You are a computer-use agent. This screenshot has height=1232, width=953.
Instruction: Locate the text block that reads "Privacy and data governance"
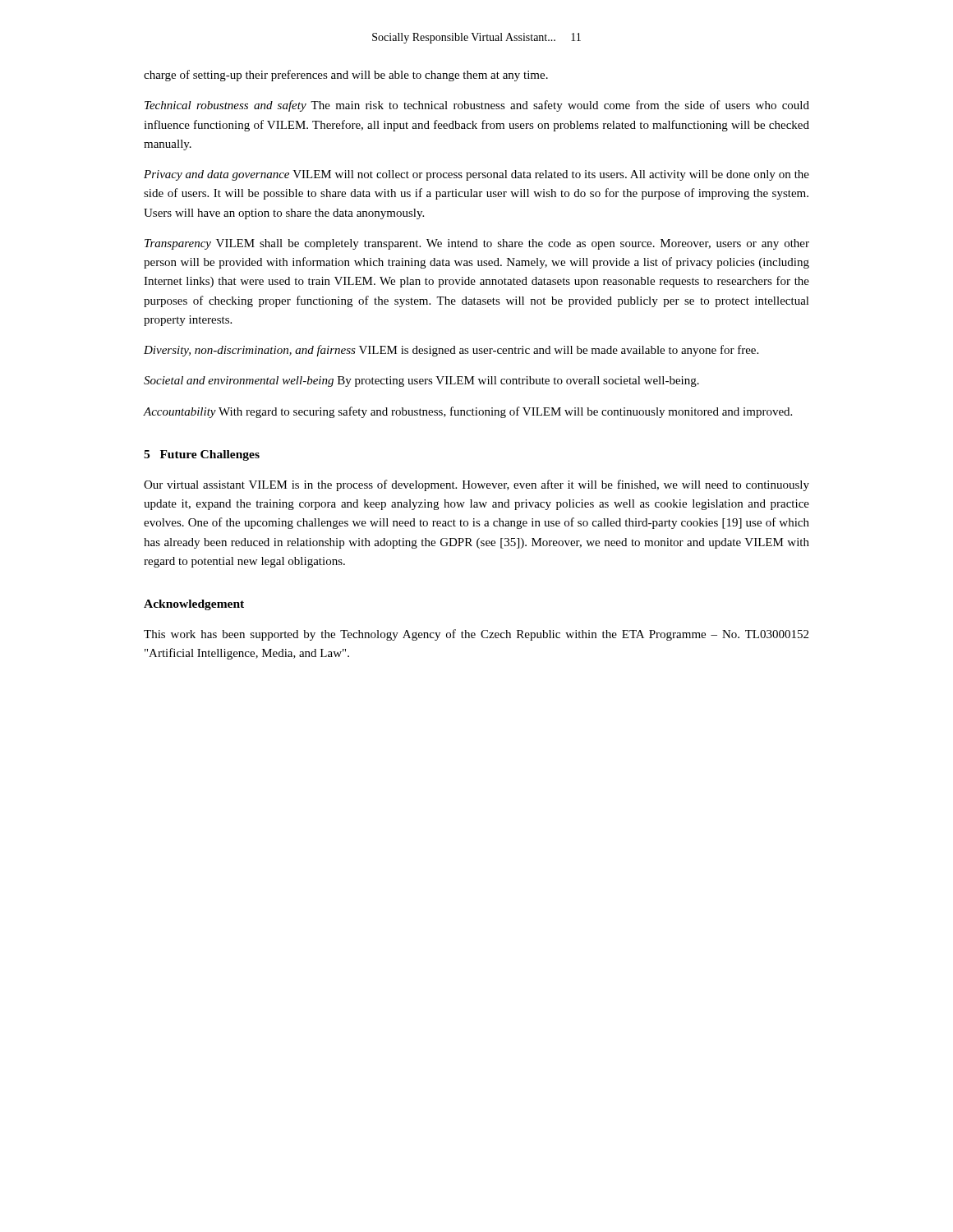pos(476,193)
